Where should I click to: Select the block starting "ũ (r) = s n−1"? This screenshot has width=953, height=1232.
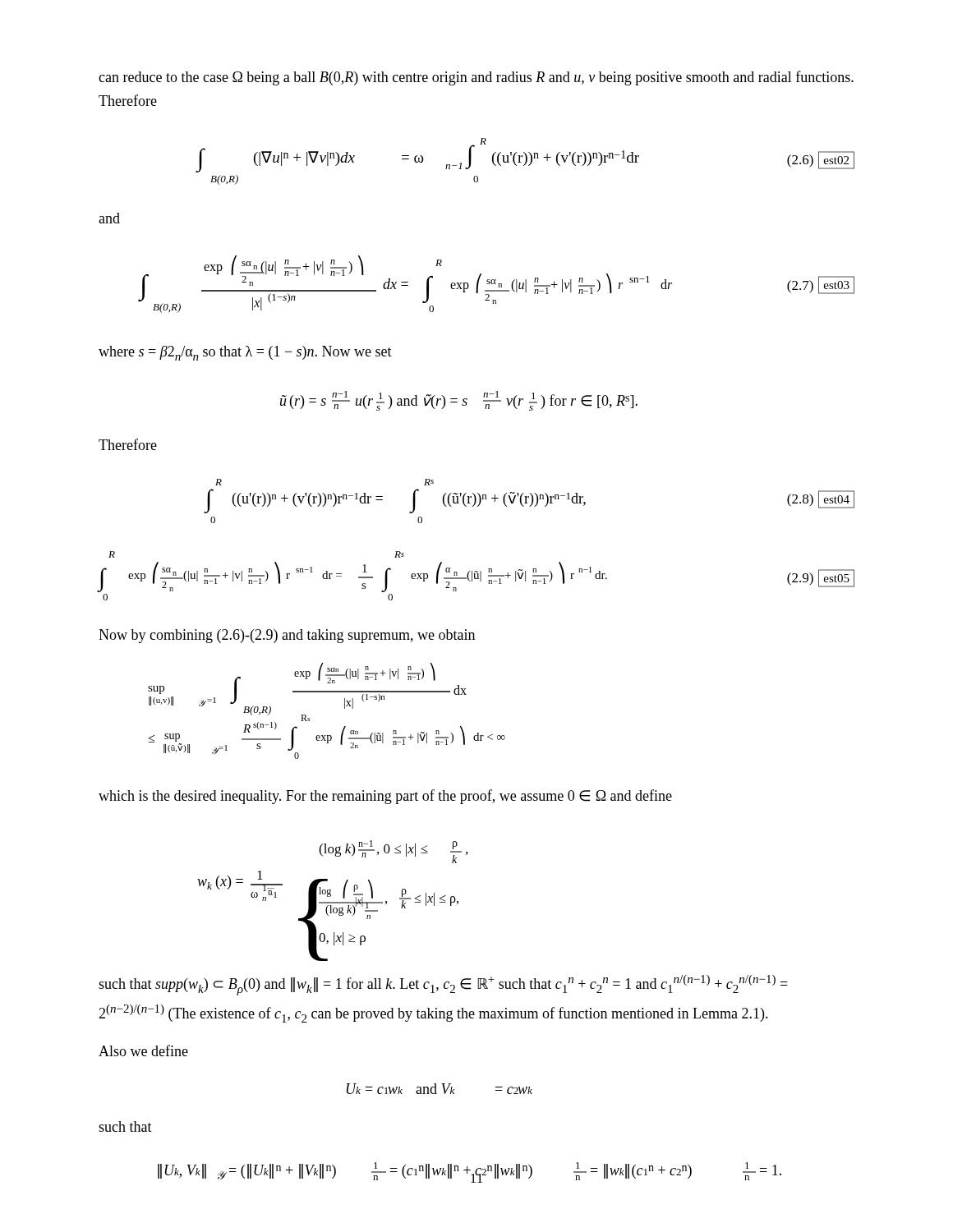(x=476, y=400)
